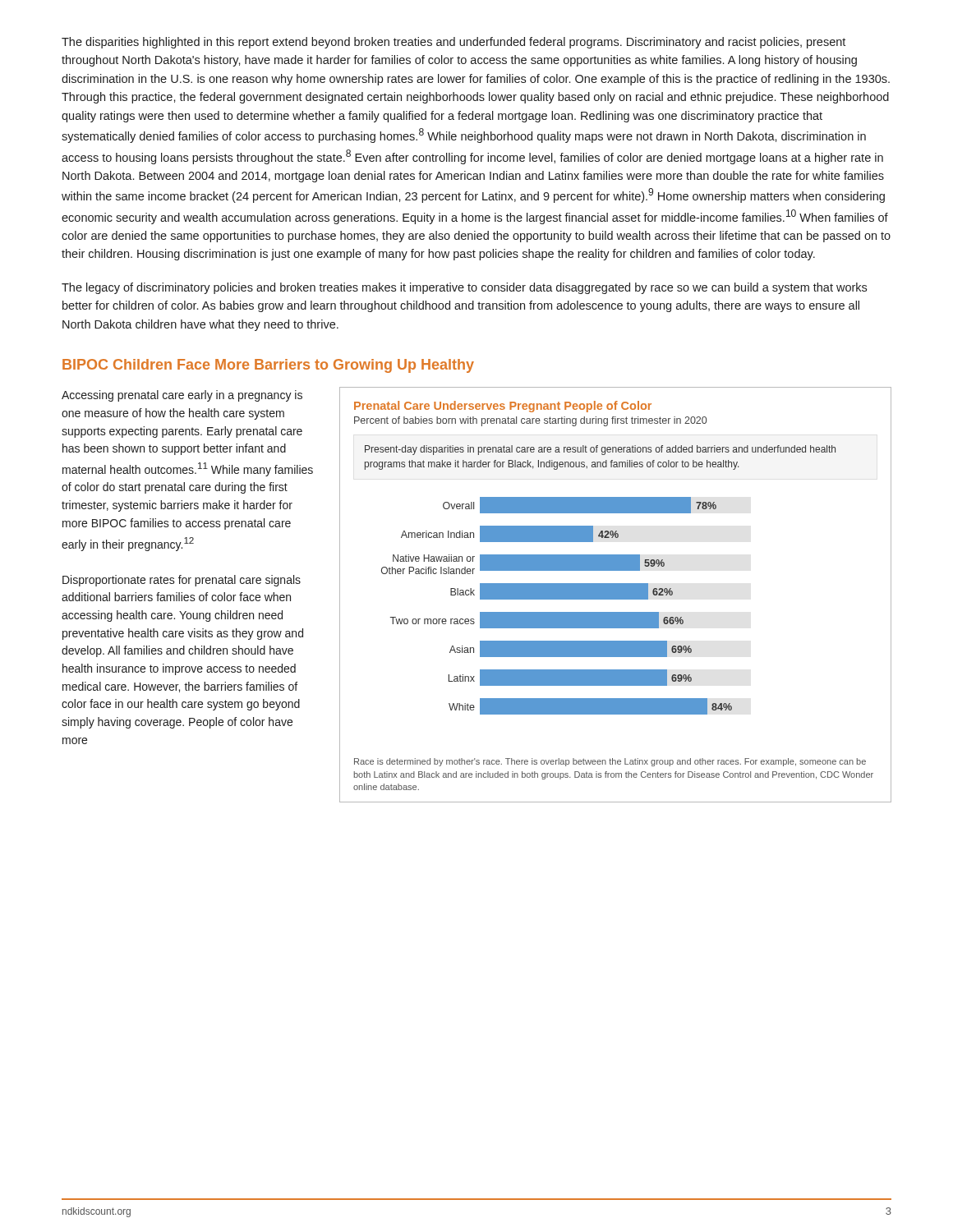Click the caption

point(613,774)
